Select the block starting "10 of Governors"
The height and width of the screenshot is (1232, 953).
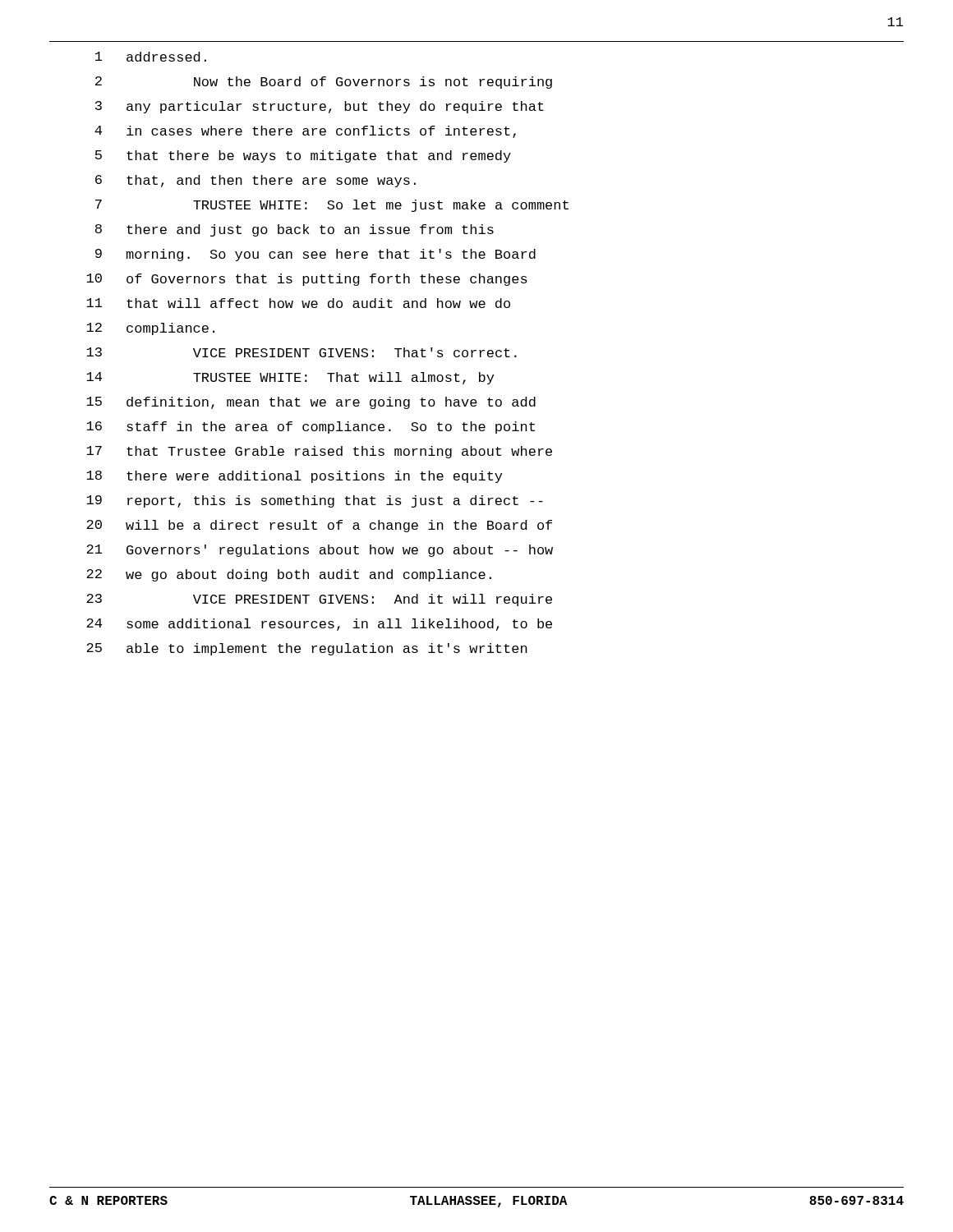click(476, 280)
